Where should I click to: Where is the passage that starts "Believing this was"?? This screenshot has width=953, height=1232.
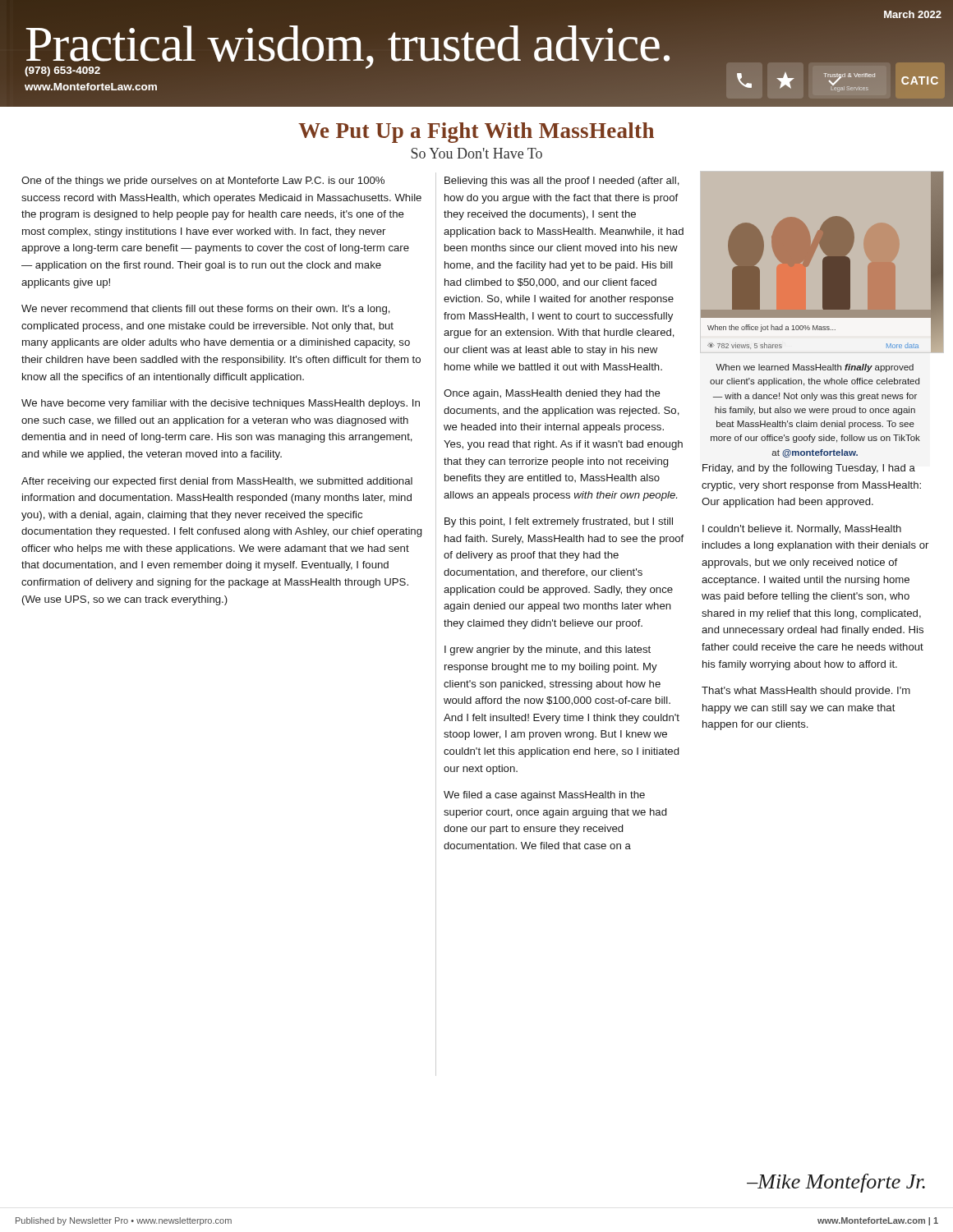[565, 274]
